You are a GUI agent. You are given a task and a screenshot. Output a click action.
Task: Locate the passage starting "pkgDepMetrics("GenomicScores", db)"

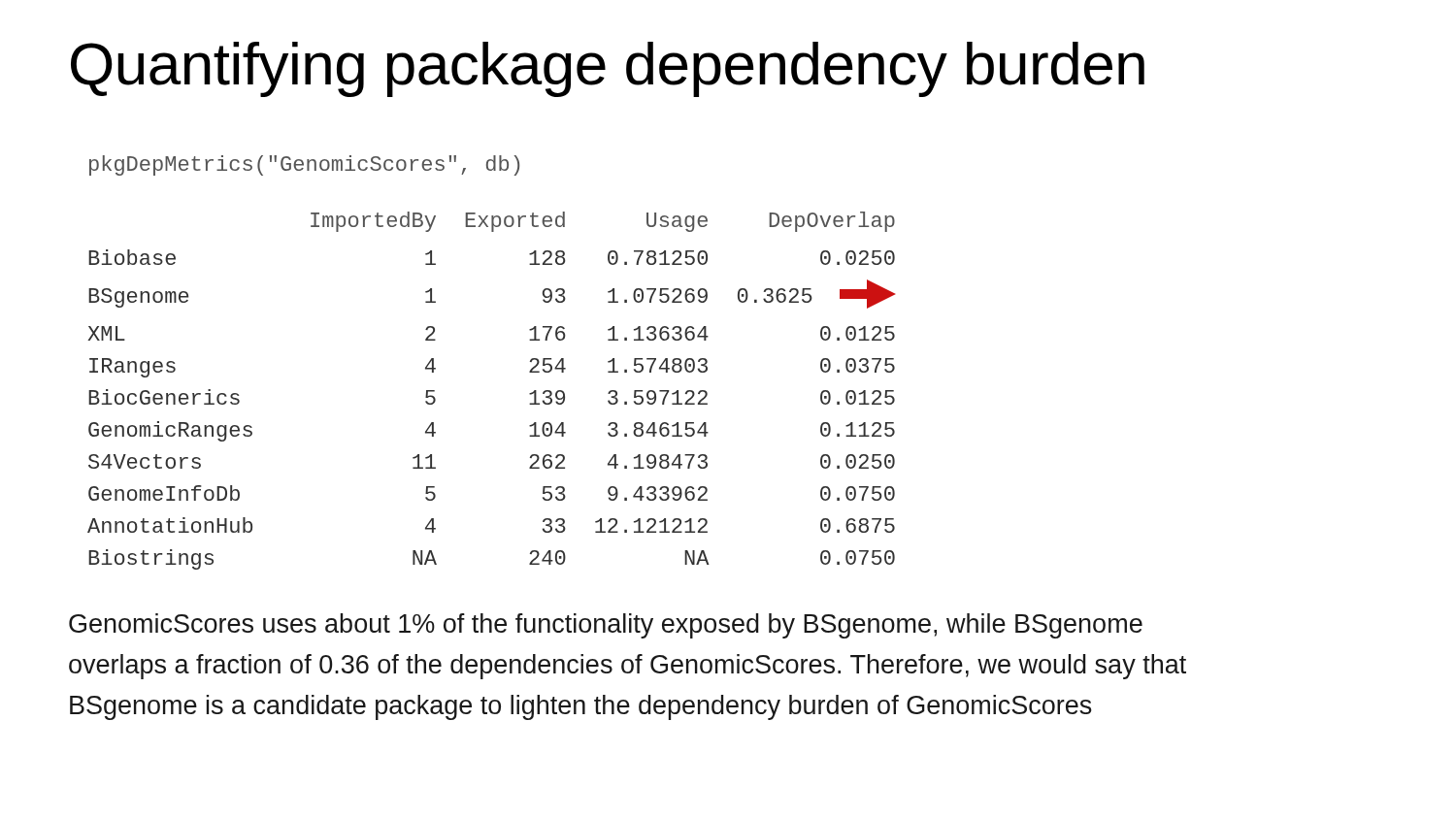tap(305, 165)
